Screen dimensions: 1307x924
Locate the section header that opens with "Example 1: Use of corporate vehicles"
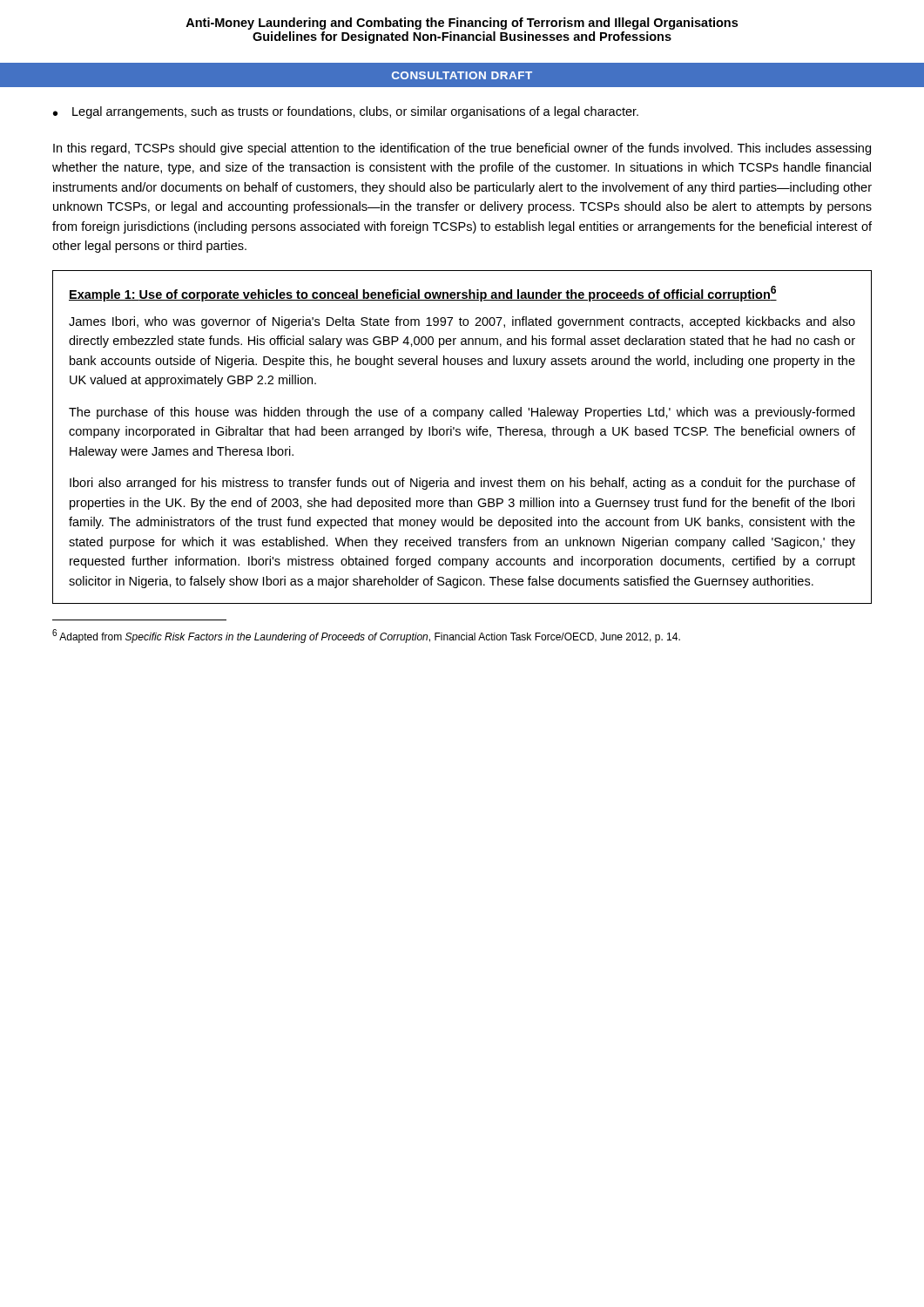tap(462, 437)
